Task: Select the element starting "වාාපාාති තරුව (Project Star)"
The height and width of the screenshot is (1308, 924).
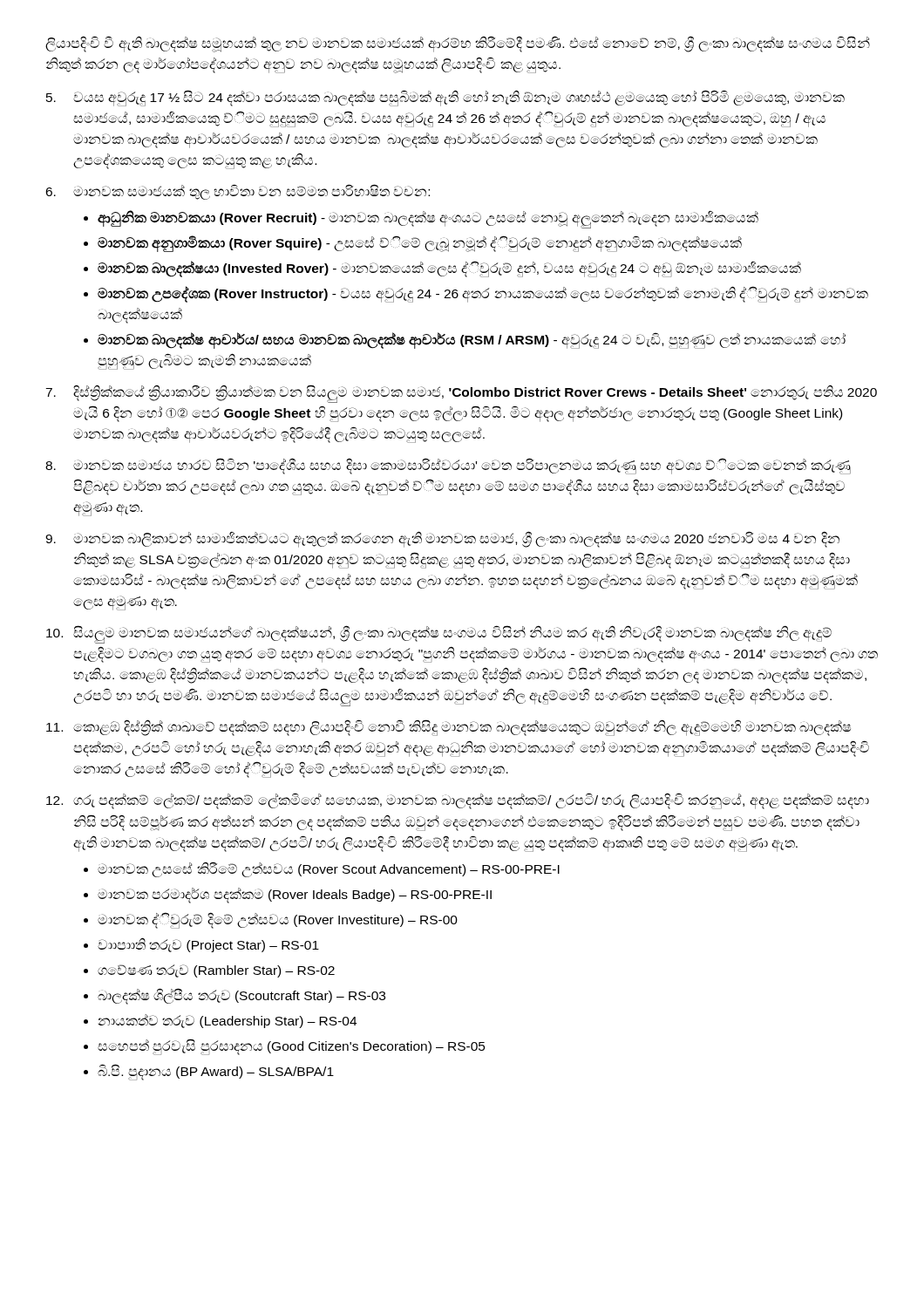Action: tap(208, 944)
